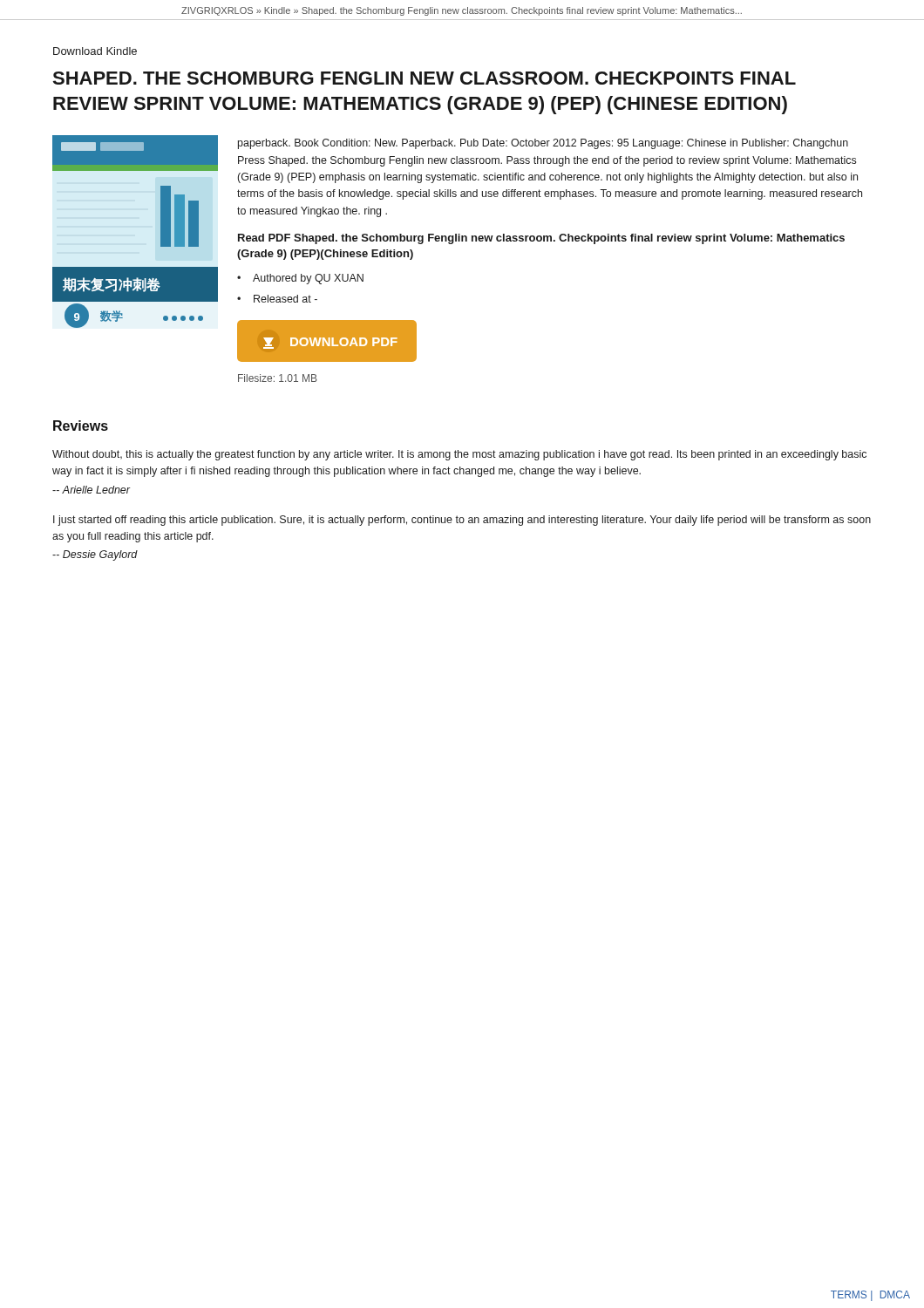Click on the block starting "Dessie Gaylord"
Image resolution: width=924 pixels, height=1308 pixels.
(x=95, y=555)
